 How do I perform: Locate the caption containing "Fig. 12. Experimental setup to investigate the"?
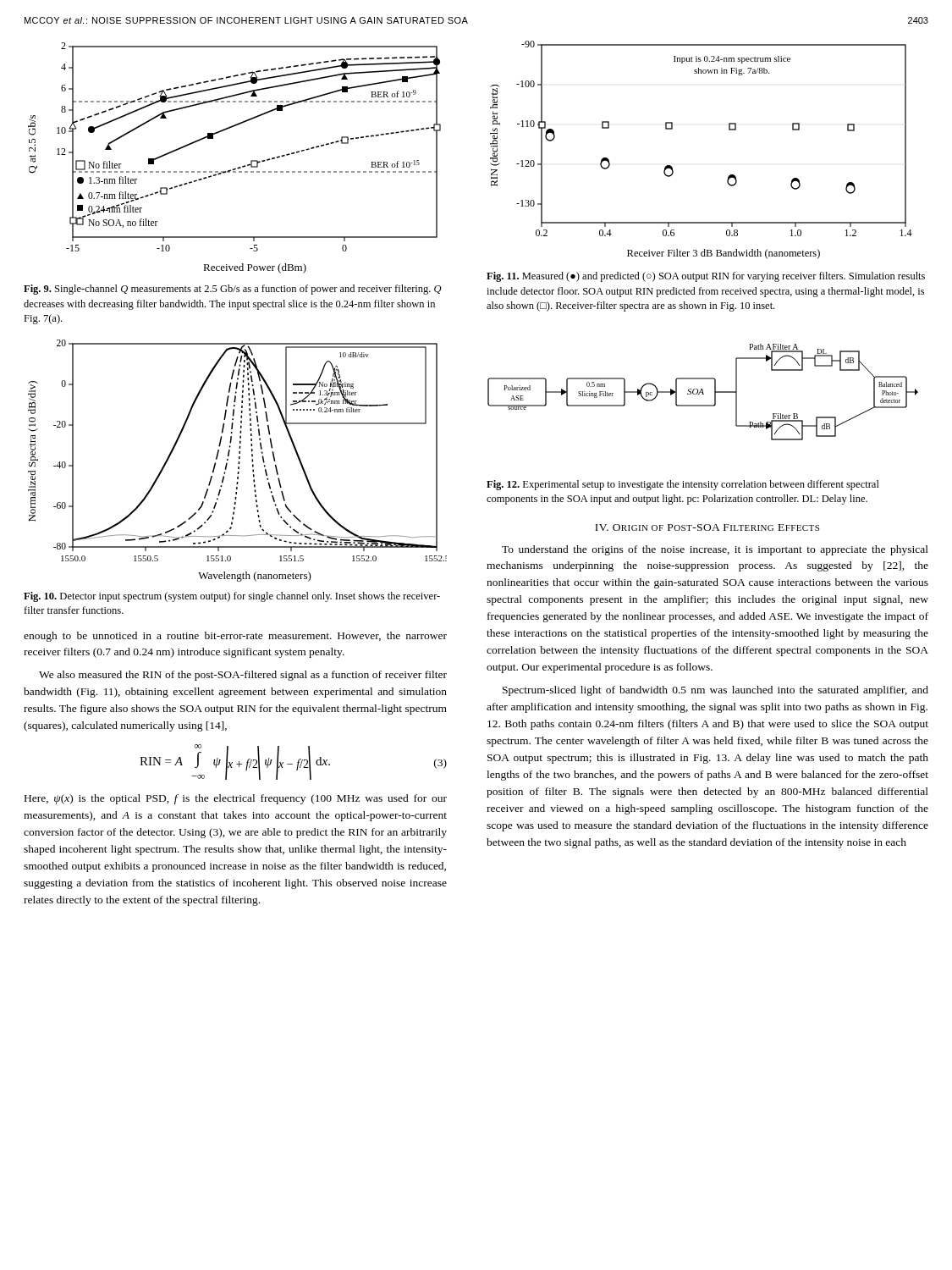683,491
